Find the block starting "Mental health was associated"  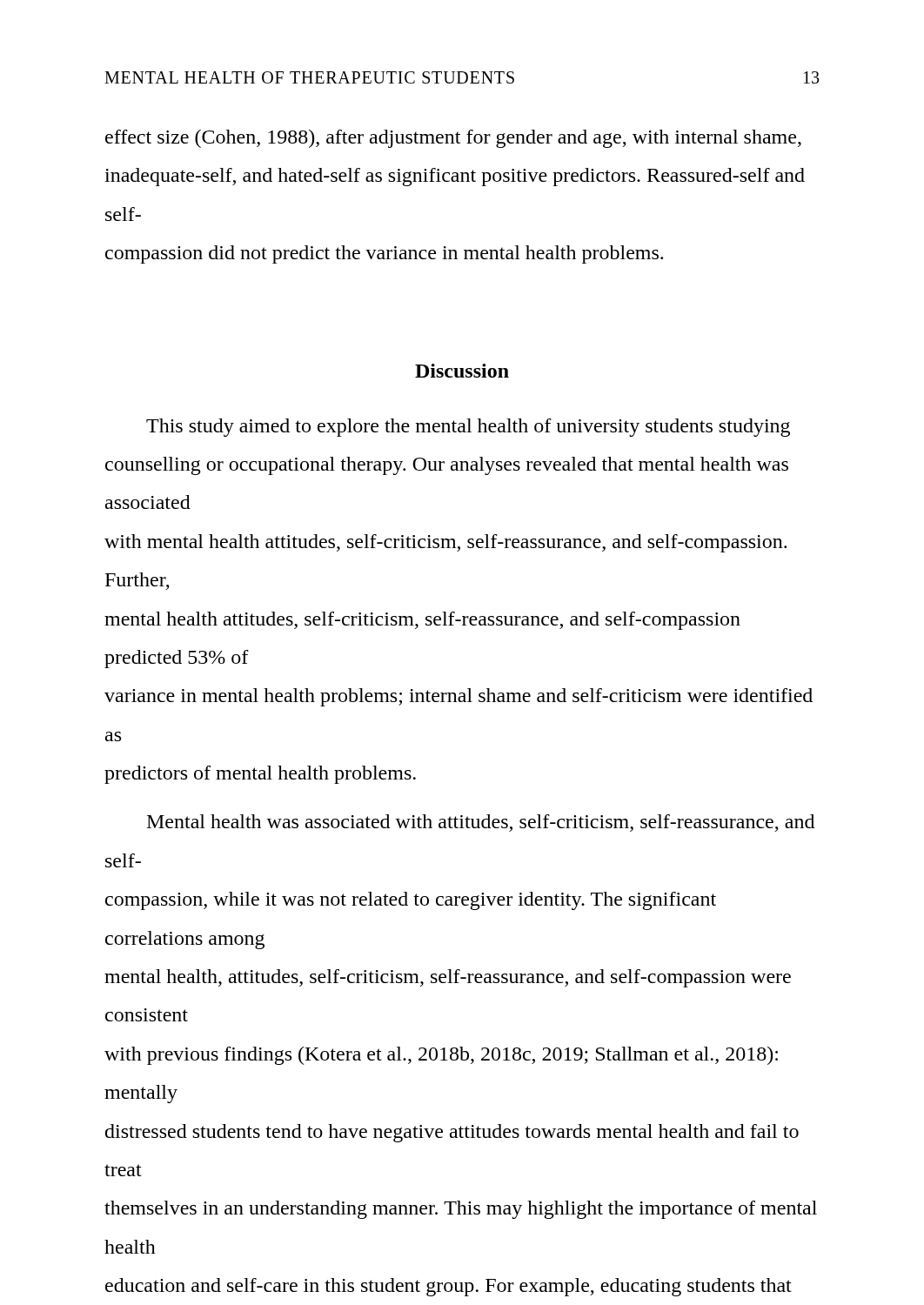[462, 1054]
